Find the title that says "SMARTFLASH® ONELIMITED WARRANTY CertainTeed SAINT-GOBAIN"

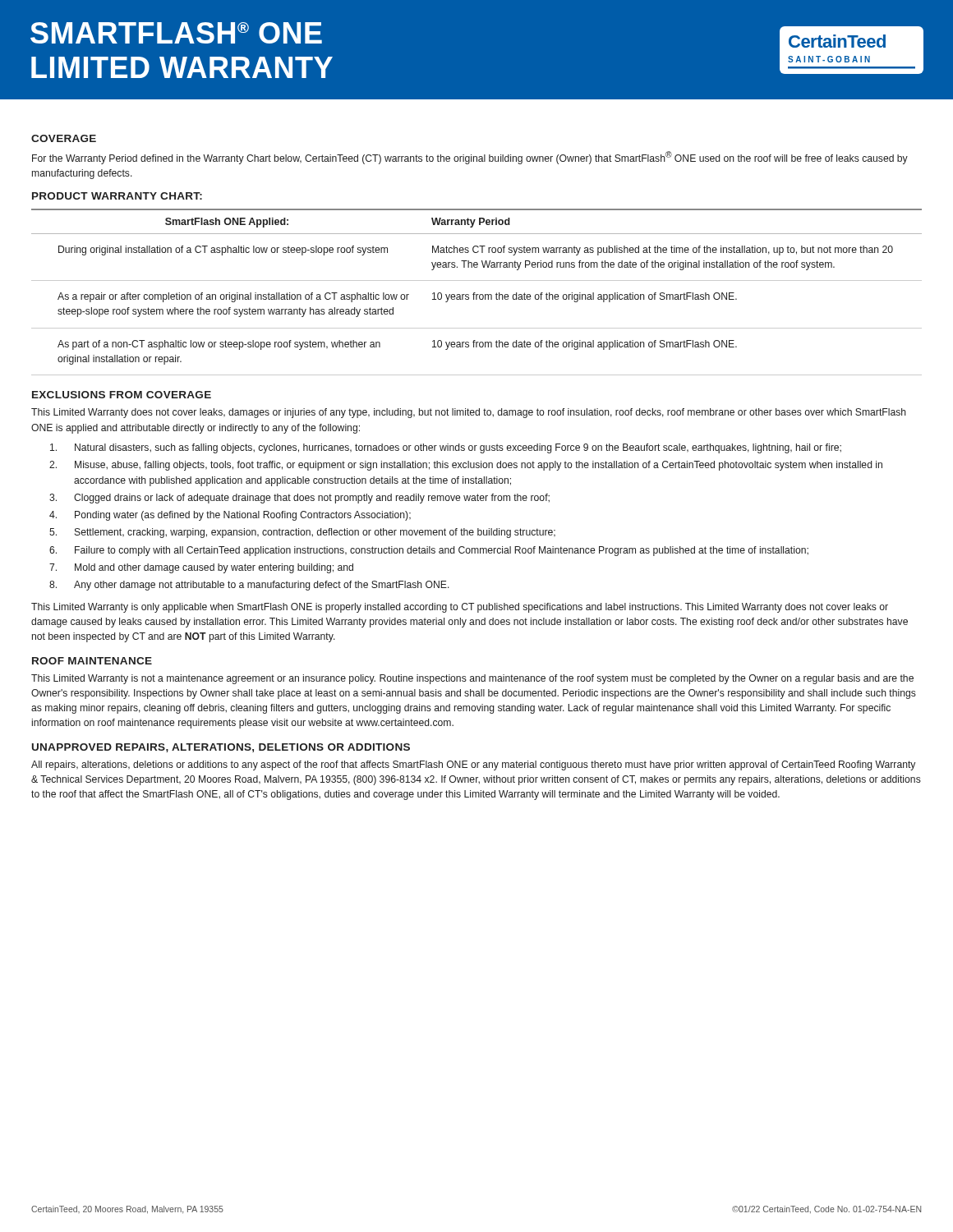click(203, 43)
